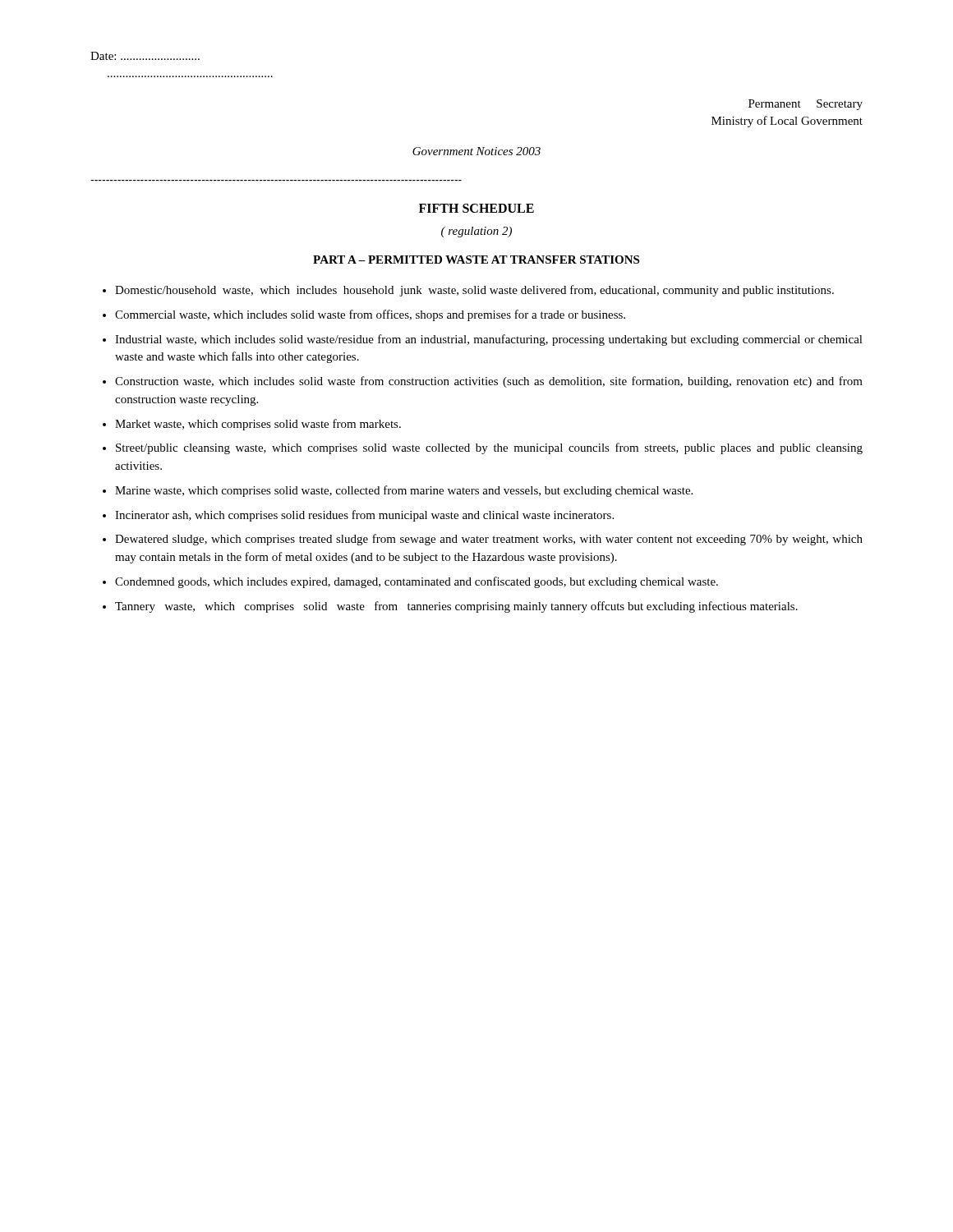This screenshot has width=953, height=1232.
Task: Where does it say "FIFTH SCHEDULE"?
Action: [476, 208]
